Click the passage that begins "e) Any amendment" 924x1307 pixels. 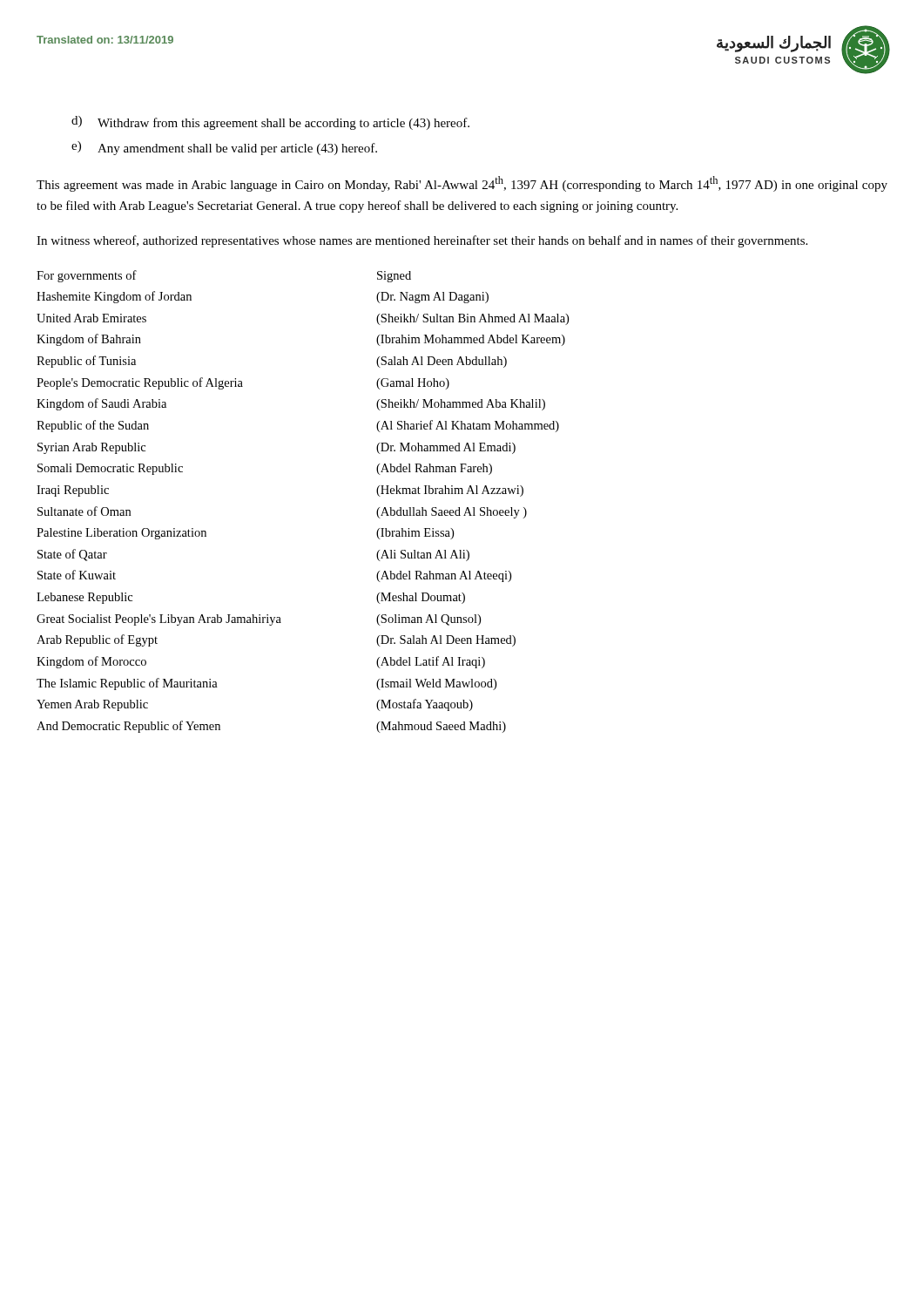pyautogui.click(x=225, y=149)
